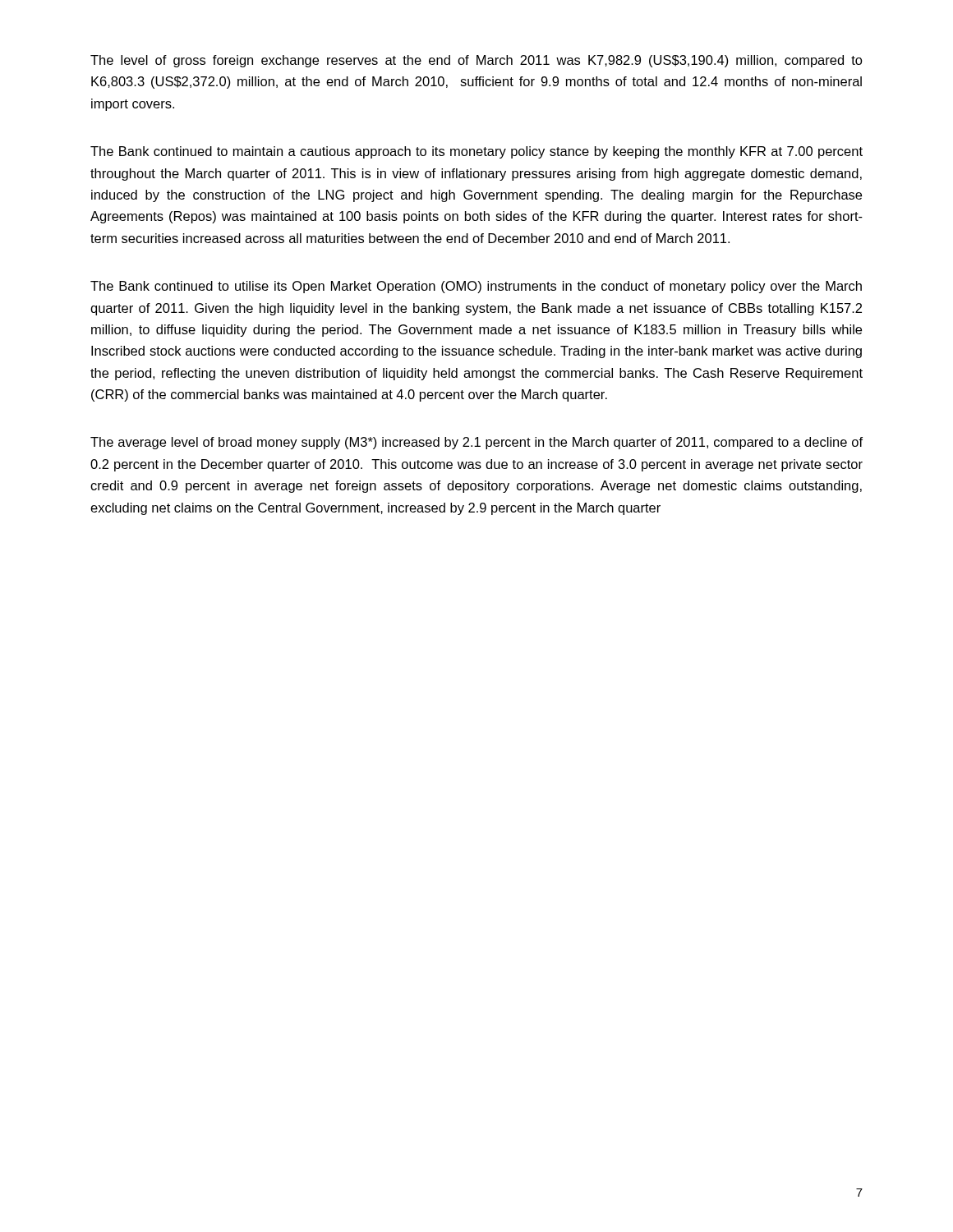Click on the text block starting "The average level of broad money supply (M3*)"
Image resolution: width=953 pixels, height=1232 pixels.
tap(476, 475)
